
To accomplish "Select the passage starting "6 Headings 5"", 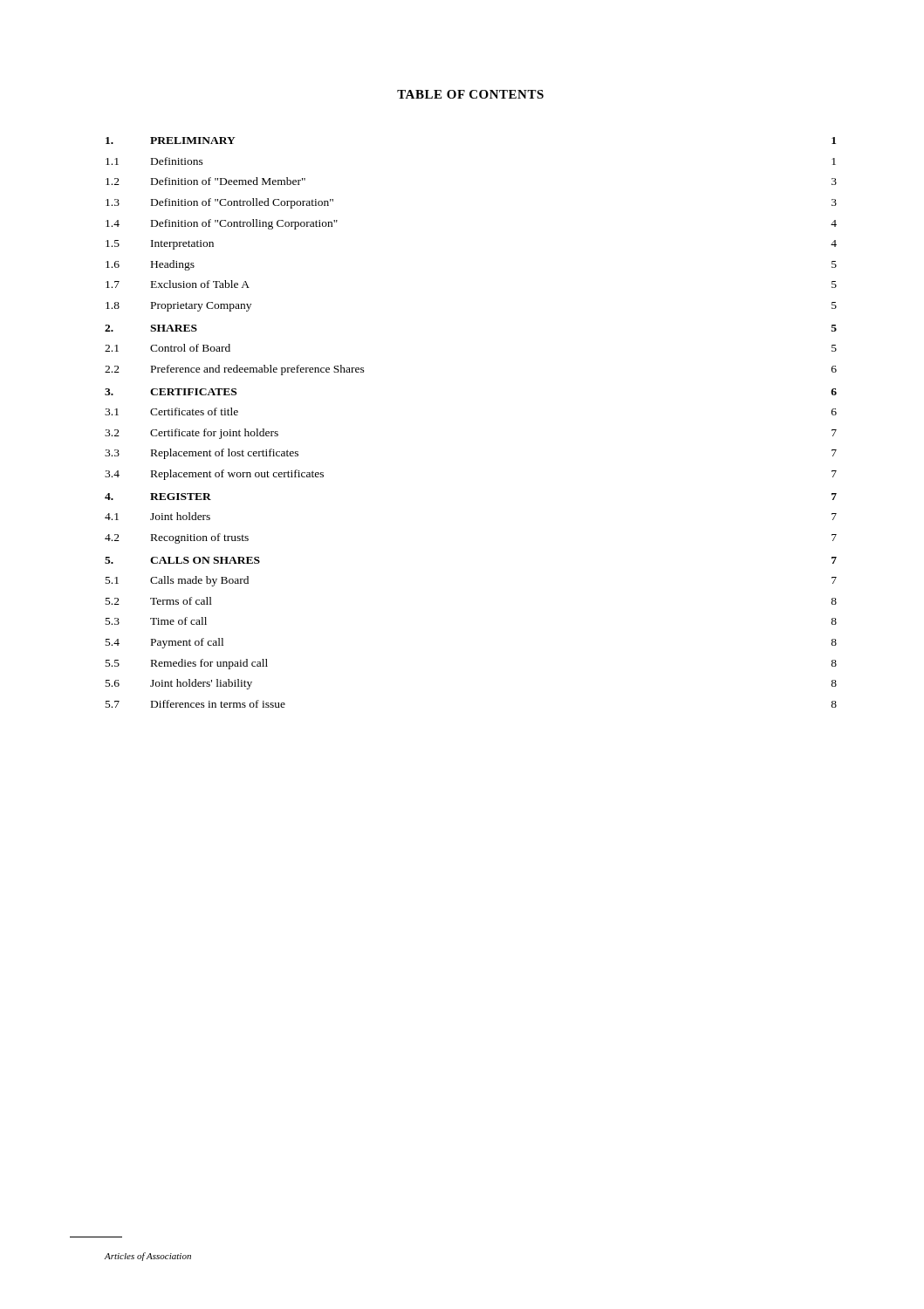I will coord(171,265).
